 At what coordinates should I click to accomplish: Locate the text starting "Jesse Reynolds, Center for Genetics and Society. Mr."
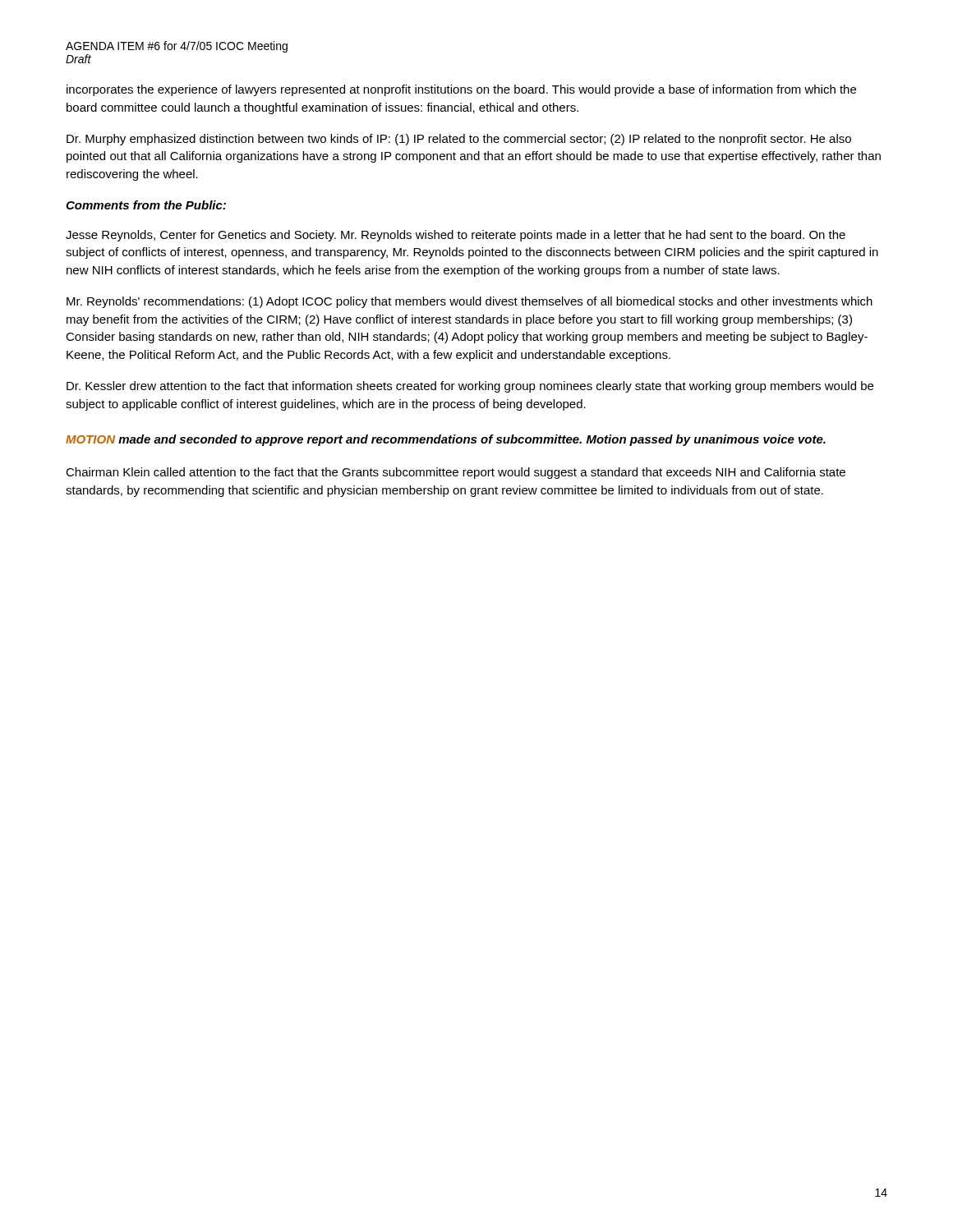pos(476,252)
